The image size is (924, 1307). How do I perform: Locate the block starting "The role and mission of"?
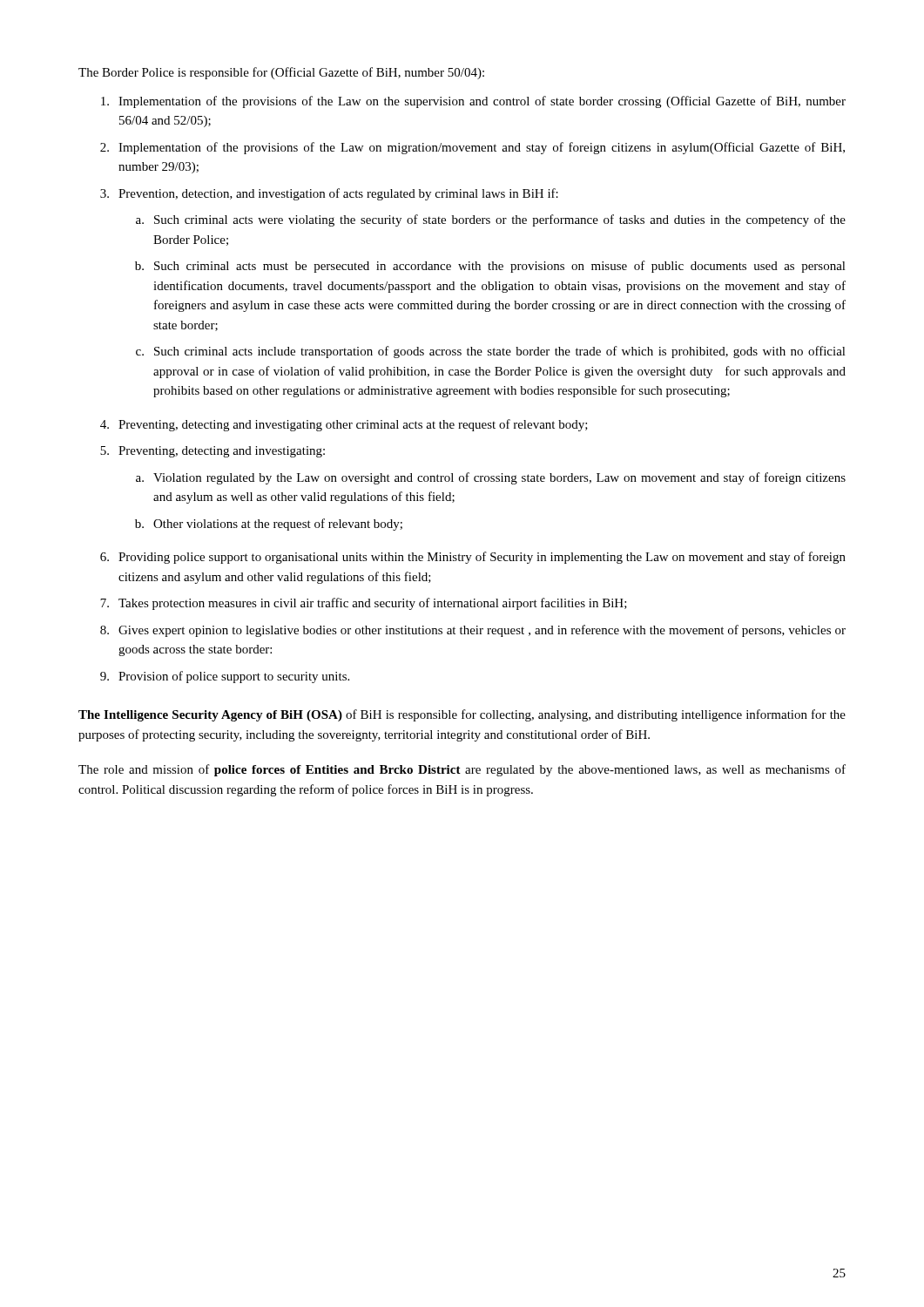pyautogui.click(x=462, y=779)
